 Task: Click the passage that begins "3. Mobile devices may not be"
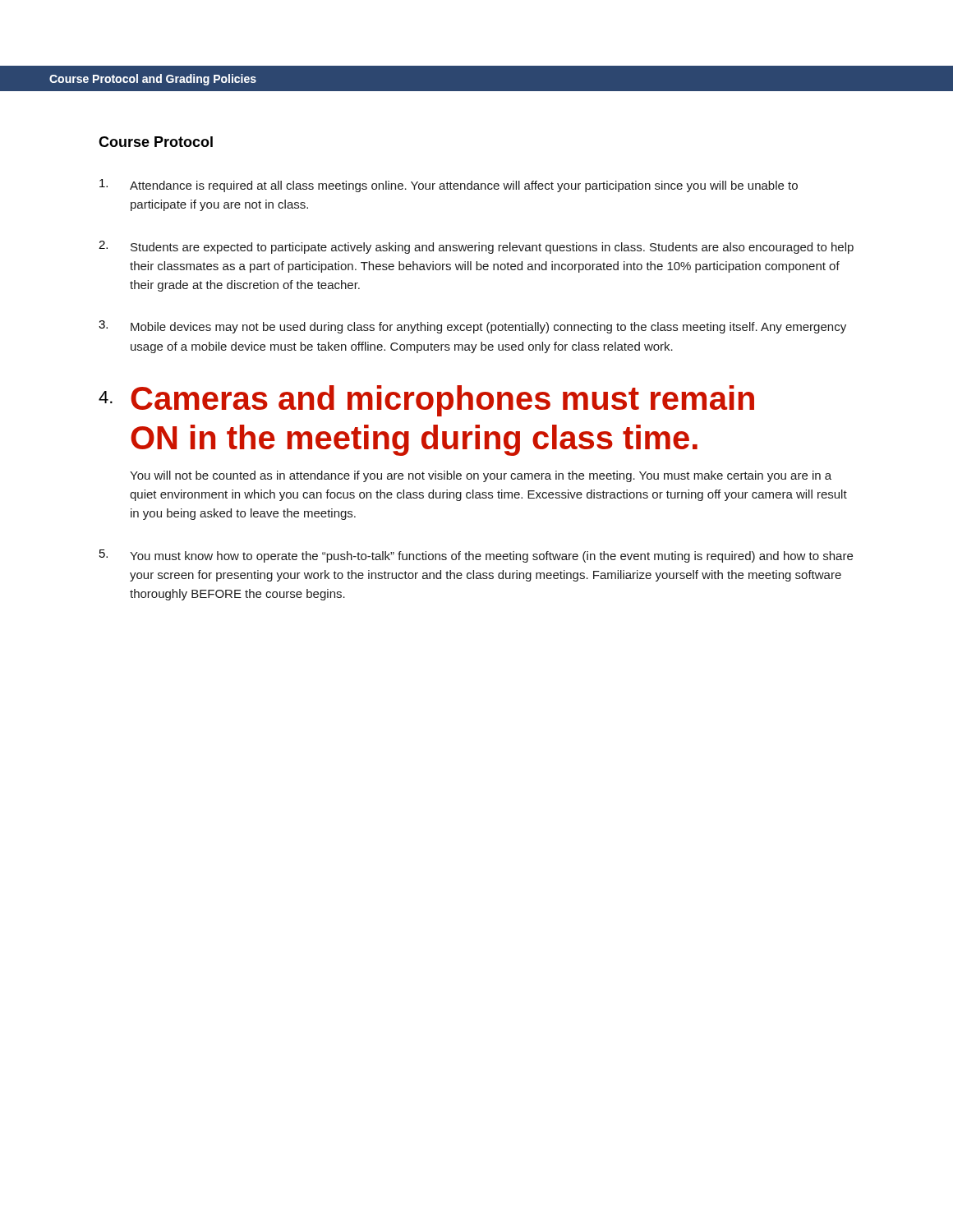click(x=476, y=336)
